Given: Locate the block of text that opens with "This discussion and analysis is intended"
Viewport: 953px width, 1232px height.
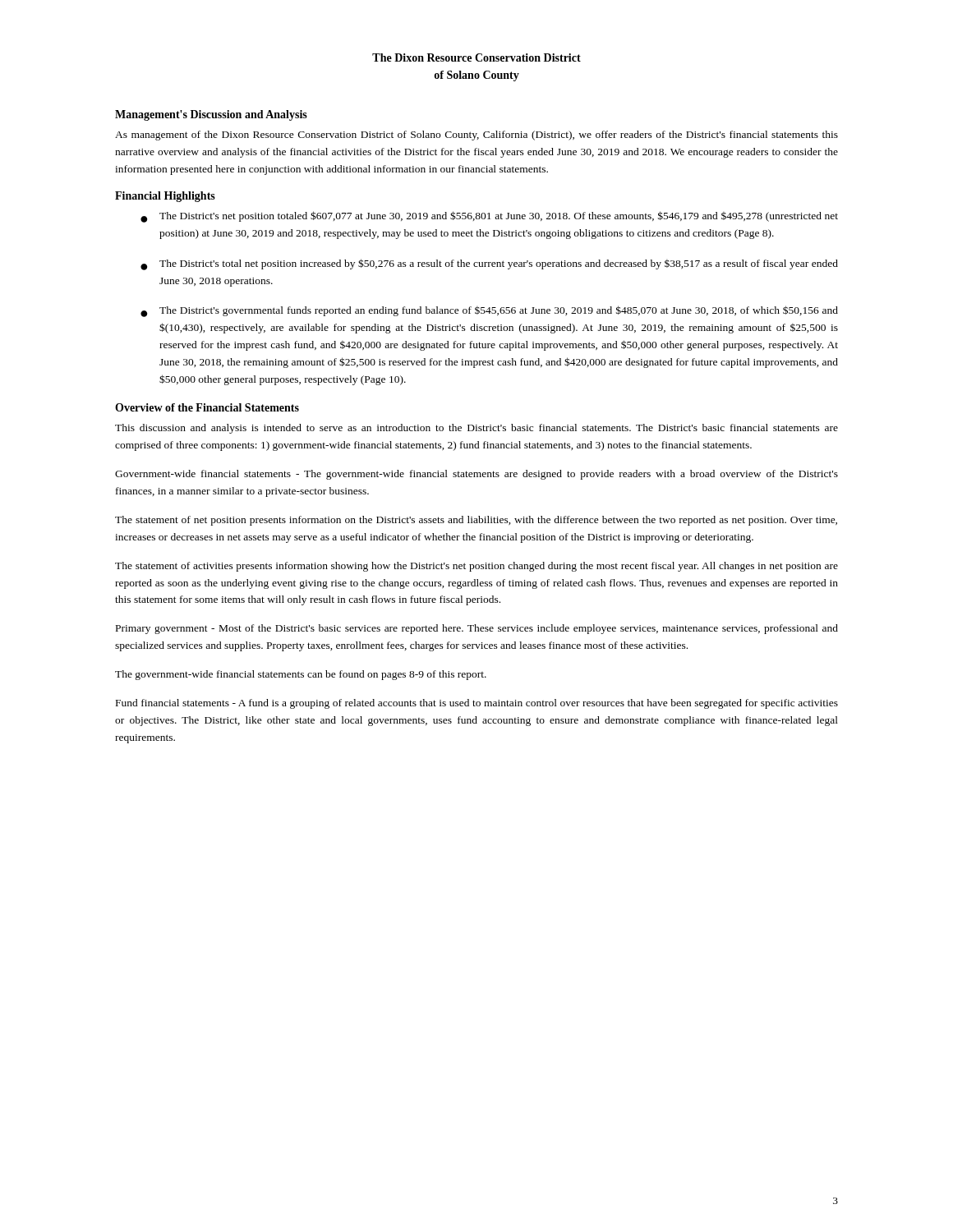Looking at the screenshot, I should [476, 436].
